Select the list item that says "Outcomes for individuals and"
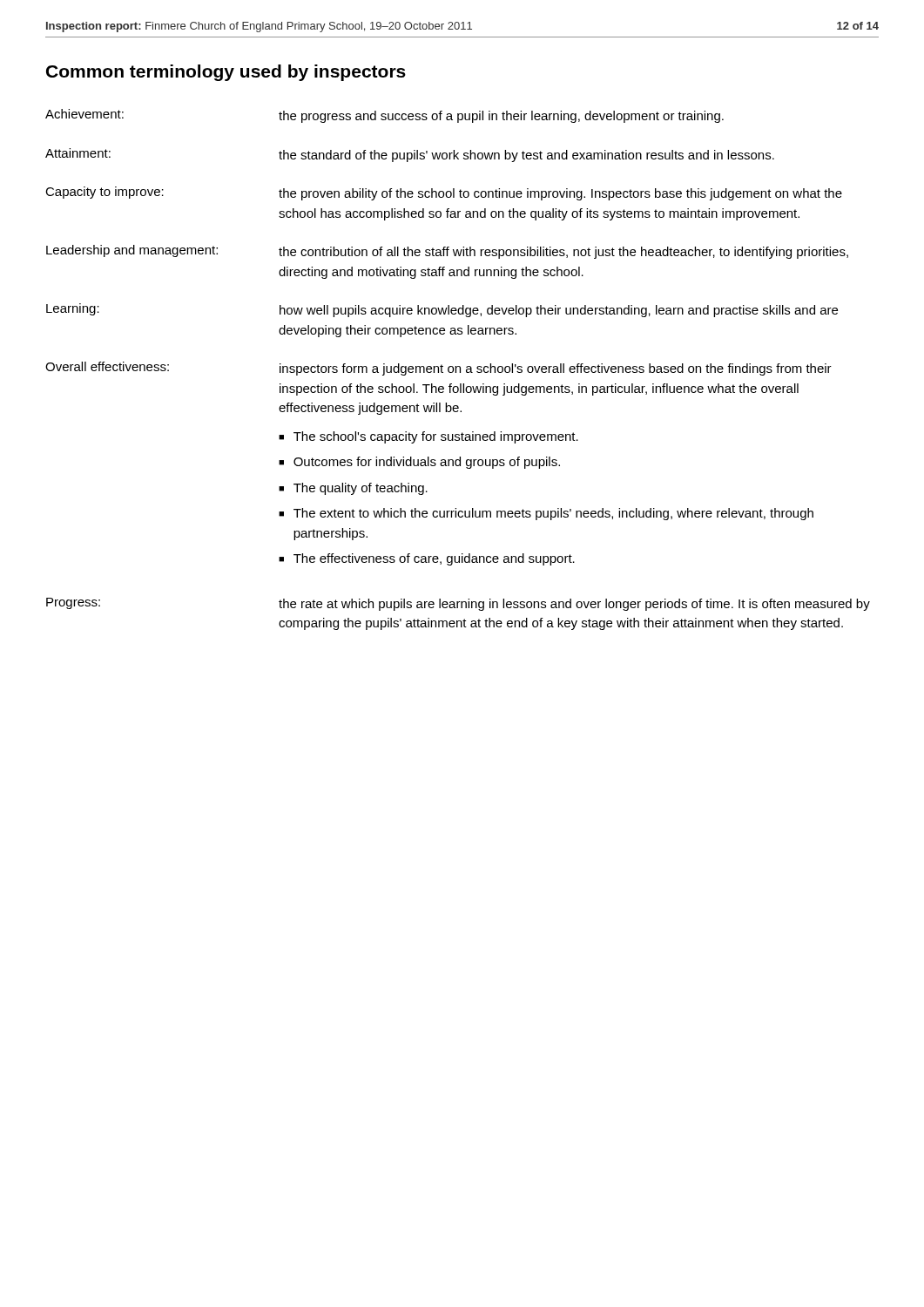This screenshot has width=924, height=1307. 427,461
